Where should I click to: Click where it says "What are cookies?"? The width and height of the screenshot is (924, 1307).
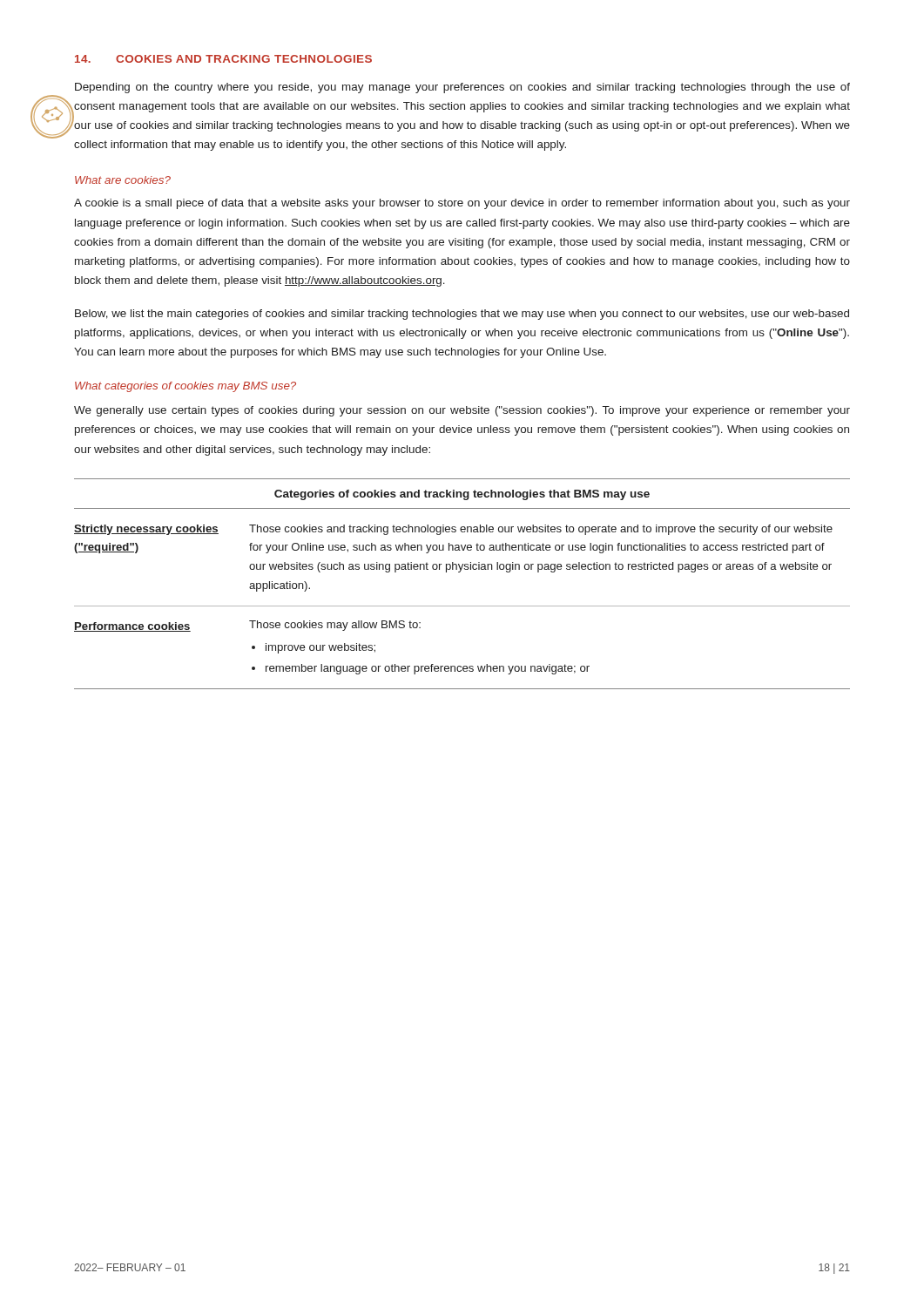(x=122, y=180)
